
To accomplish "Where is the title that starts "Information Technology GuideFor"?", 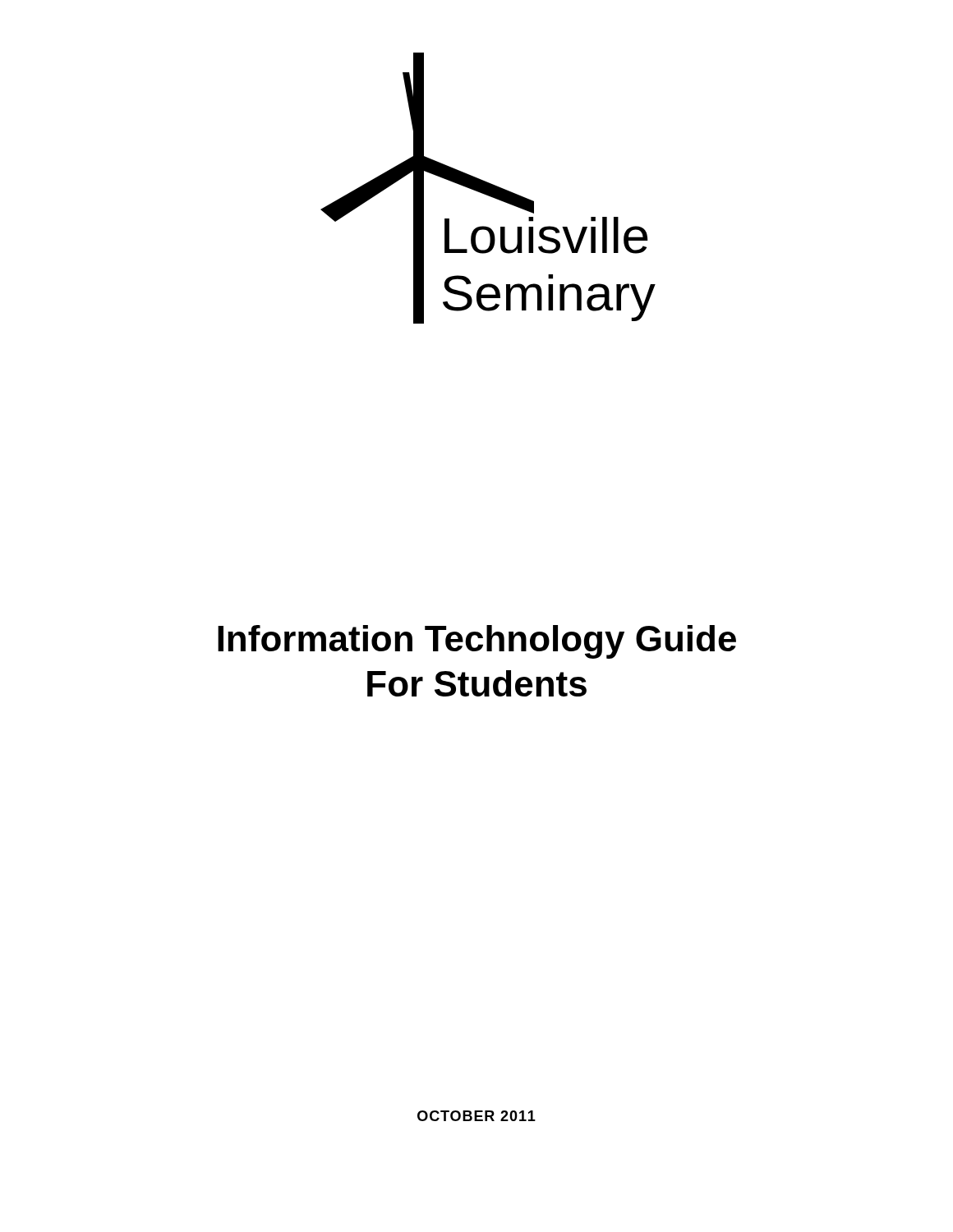I will 476,661.
